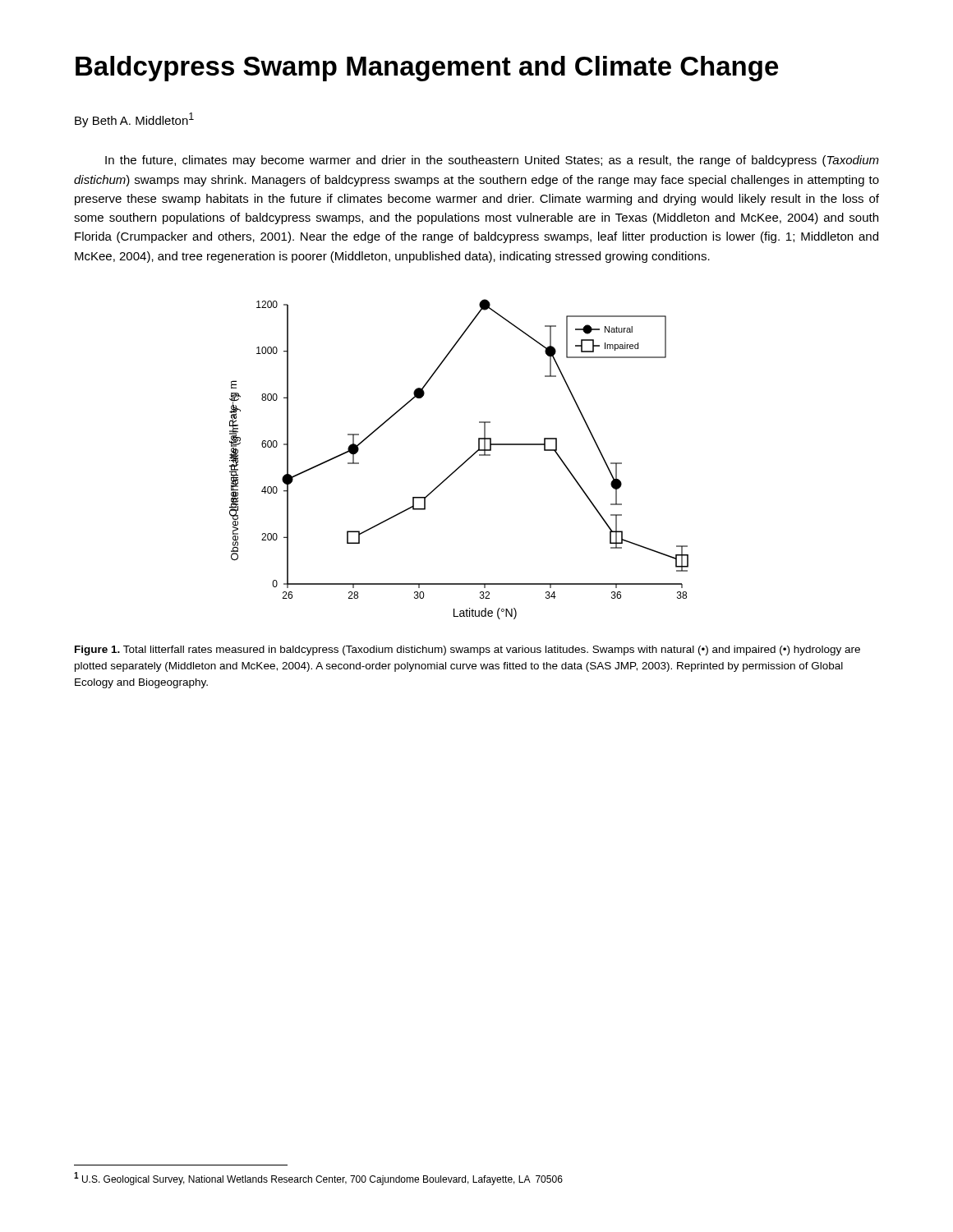The image size is (953, 1232).
Task: Find the title
Action: [x=427, y=66]
